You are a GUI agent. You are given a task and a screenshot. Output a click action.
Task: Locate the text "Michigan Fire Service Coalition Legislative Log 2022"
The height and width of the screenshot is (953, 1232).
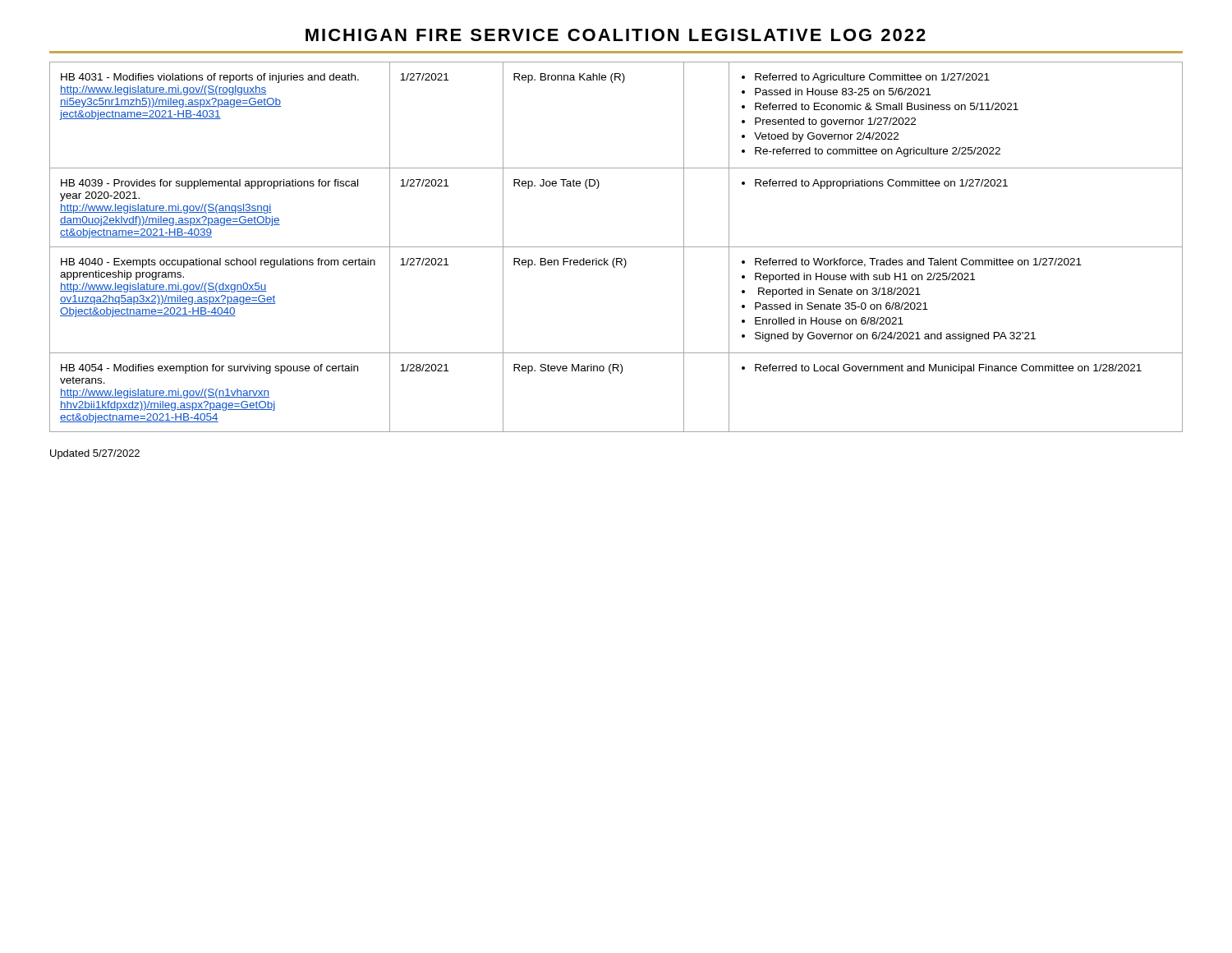click(616, 39)
